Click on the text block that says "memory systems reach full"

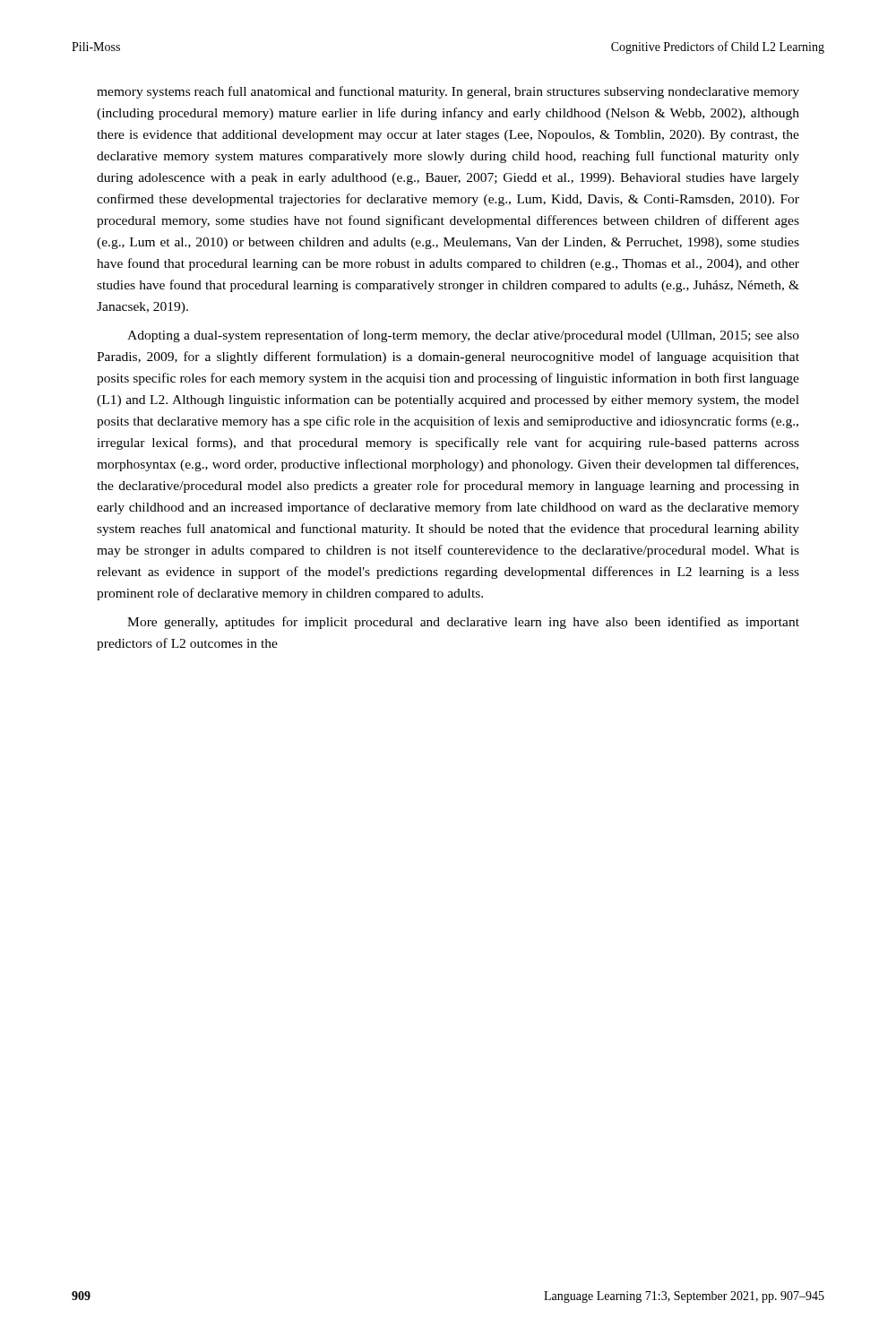(448, 199)
